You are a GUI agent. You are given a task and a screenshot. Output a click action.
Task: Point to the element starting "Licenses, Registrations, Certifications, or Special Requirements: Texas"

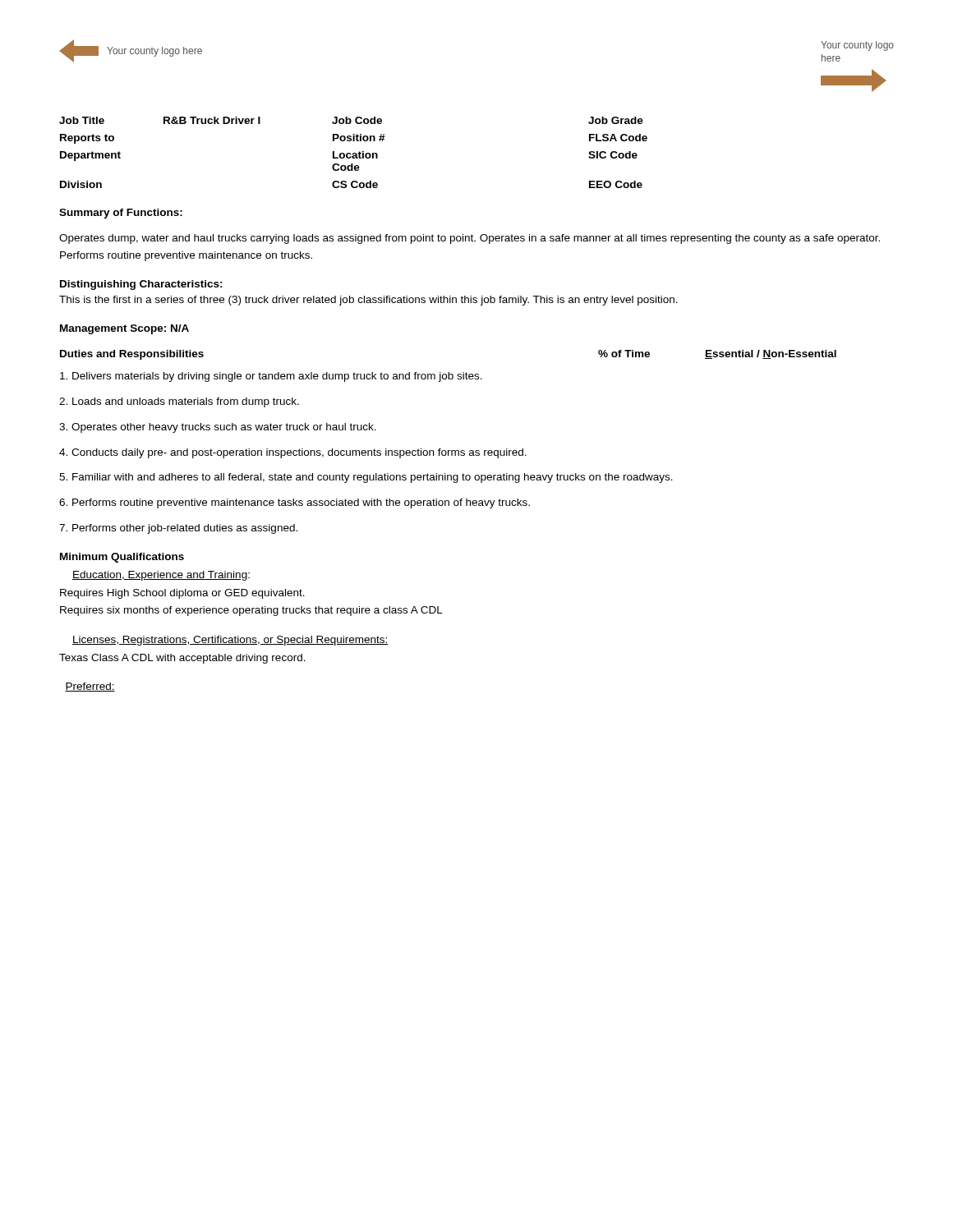coord(230,641)
